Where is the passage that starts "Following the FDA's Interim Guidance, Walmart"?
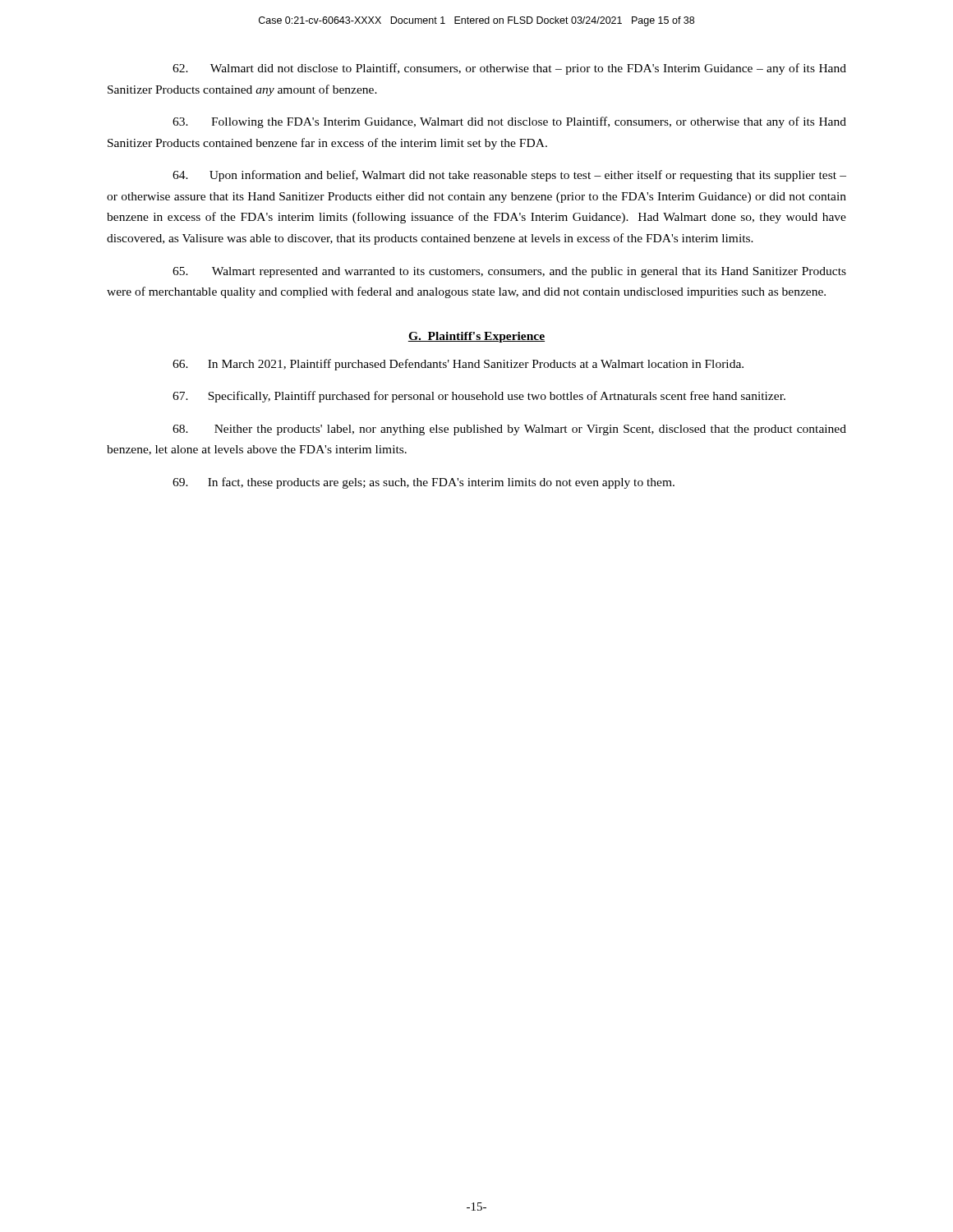This screenshot has width=953, height=1232. click(x=476, y=132)
